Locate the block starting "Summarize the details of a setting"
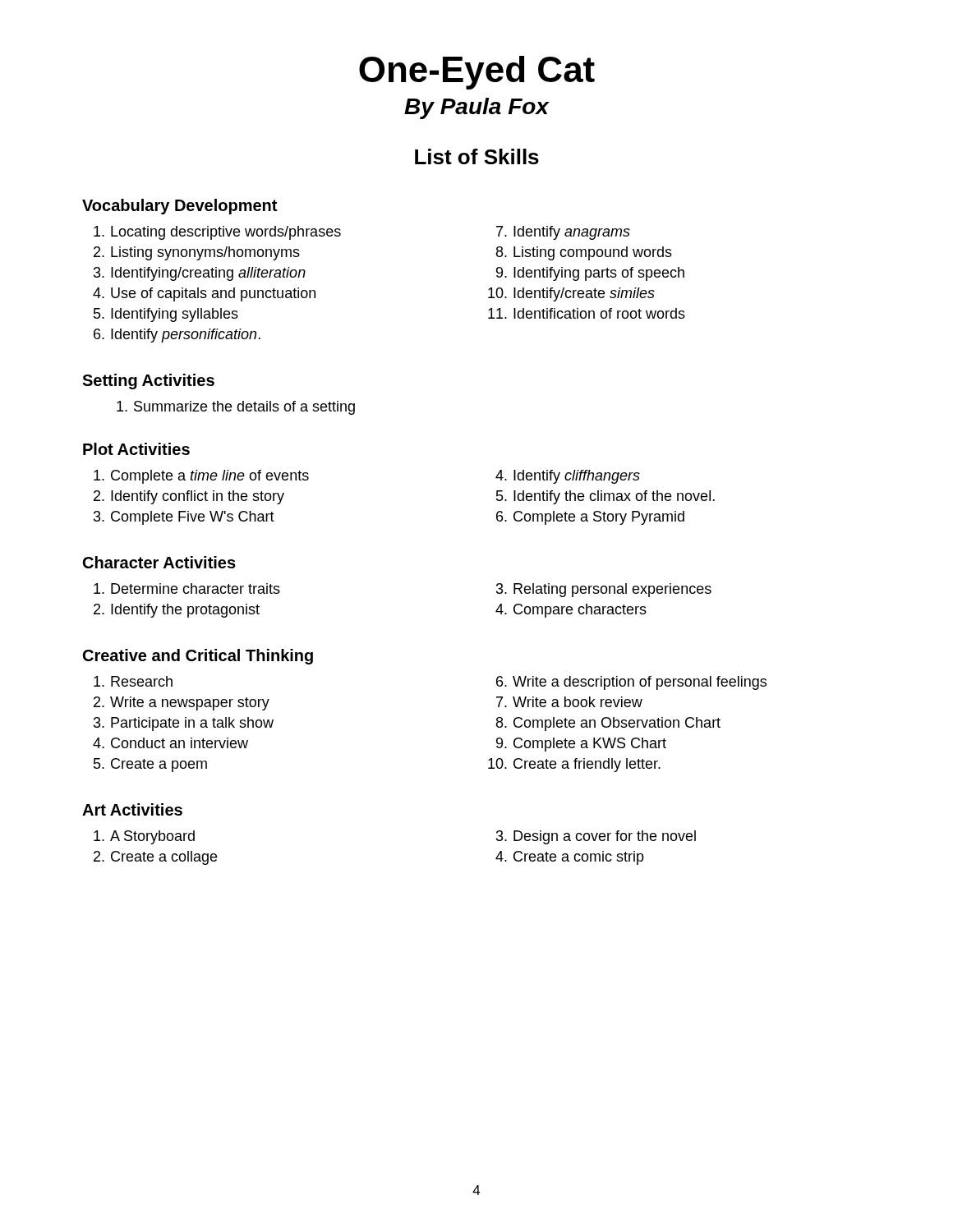953x1232 pixels. point(230,407)
